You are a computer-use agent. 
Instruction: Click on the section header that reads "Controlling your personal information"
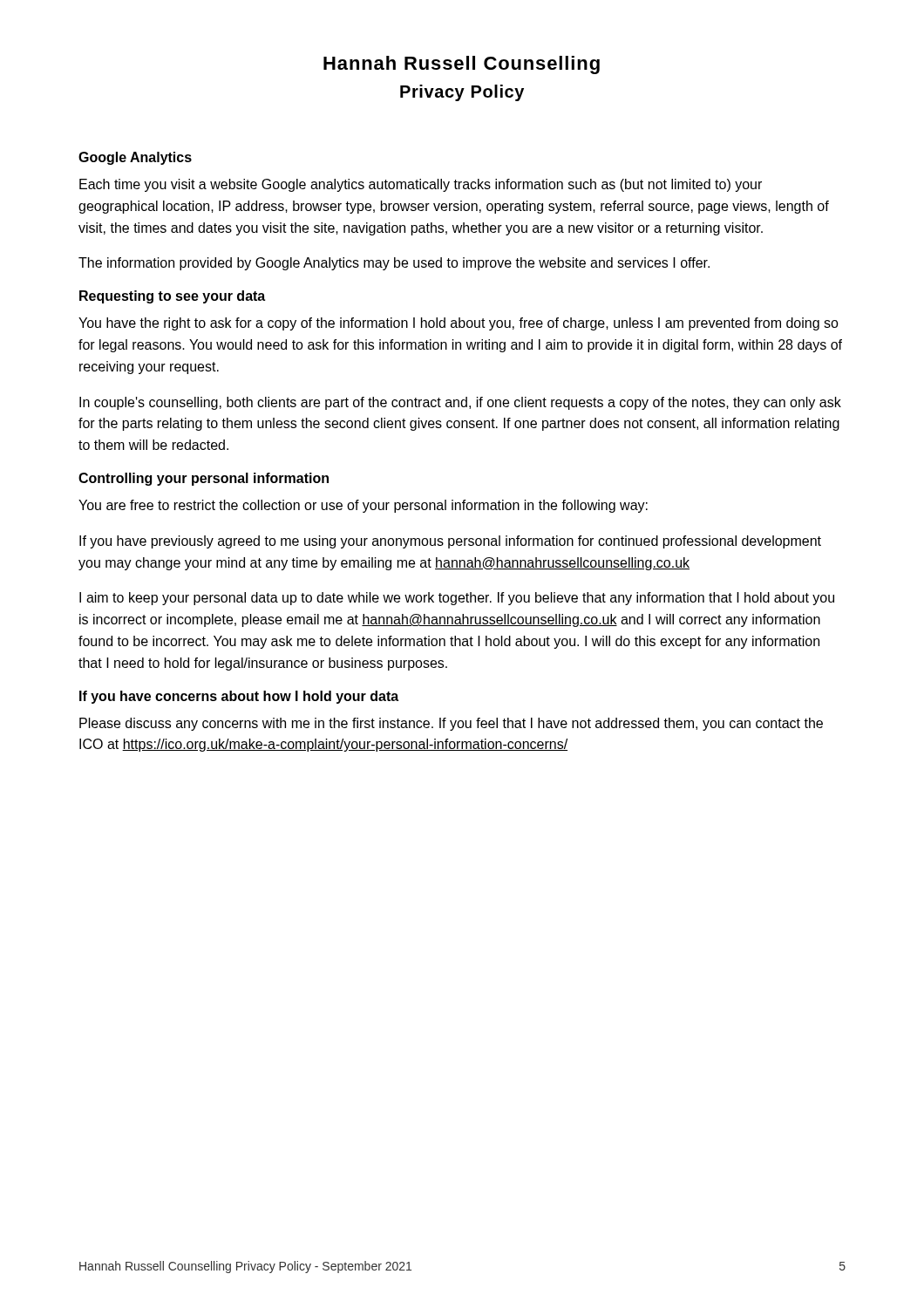pyautogui.click(x=204, y=478)
